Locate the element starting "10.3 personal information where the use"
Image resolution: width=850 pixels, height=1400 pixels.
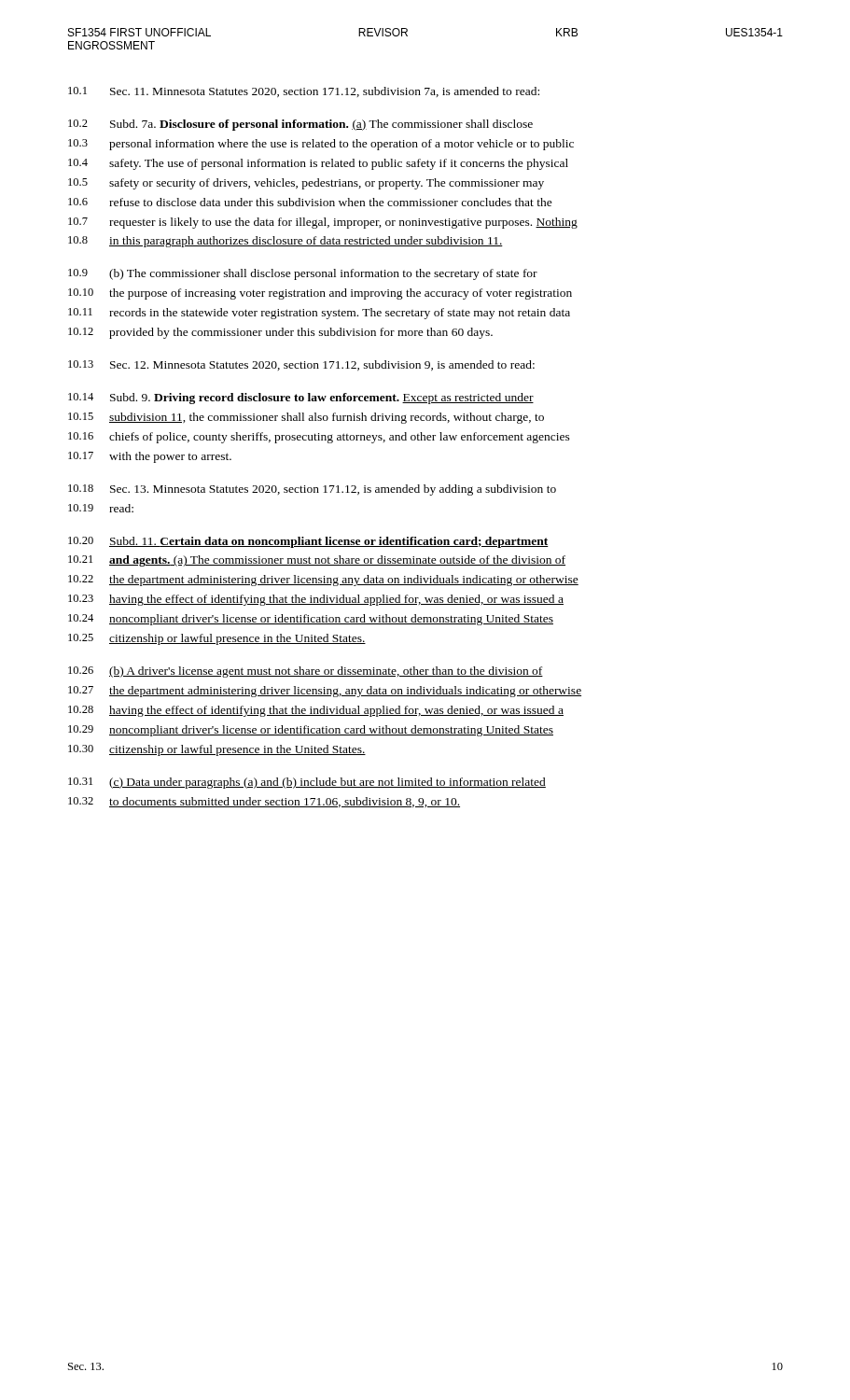[425, 144]
